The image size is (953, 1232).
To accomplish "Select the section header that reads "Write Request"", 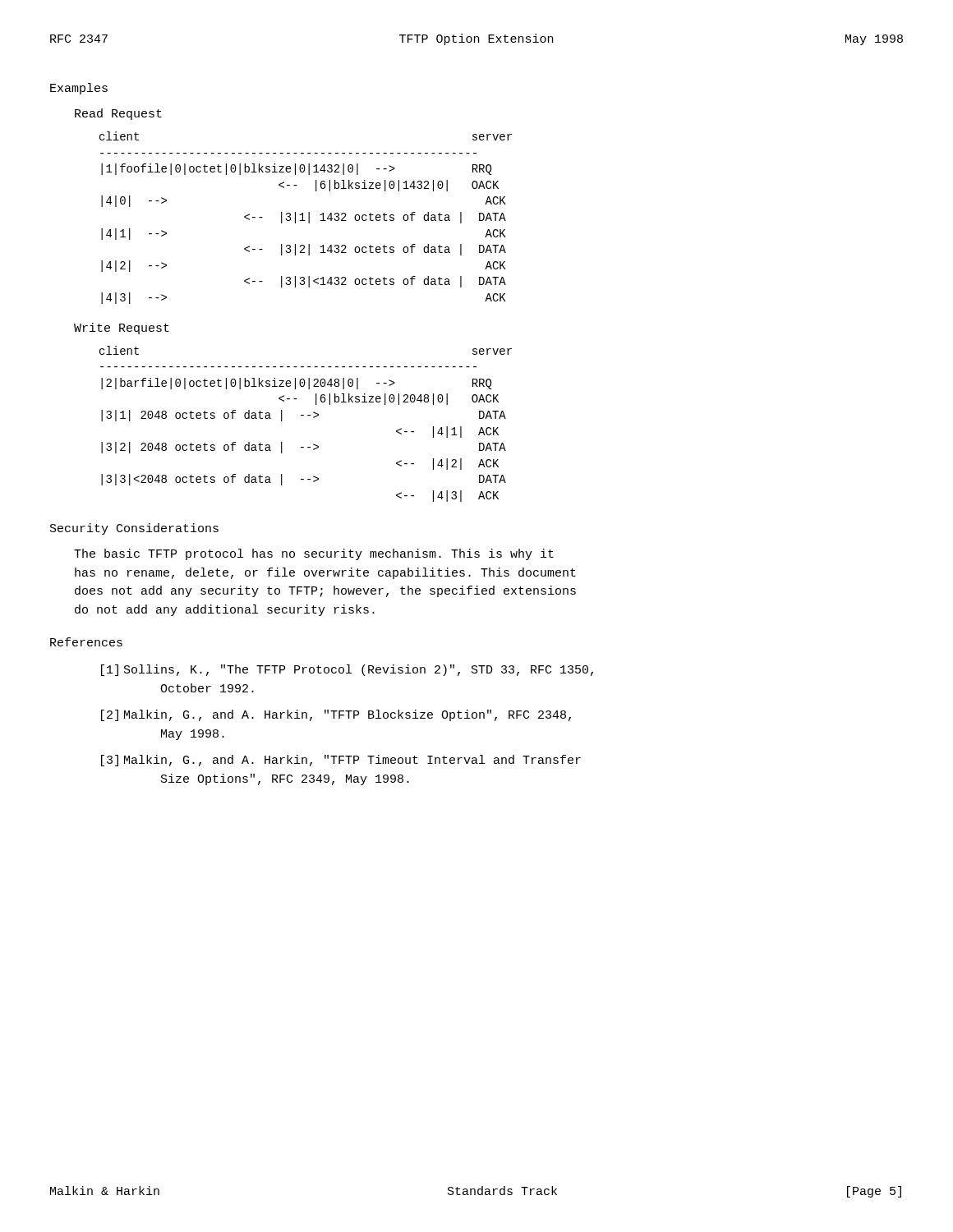I will [x=122, y=329].
